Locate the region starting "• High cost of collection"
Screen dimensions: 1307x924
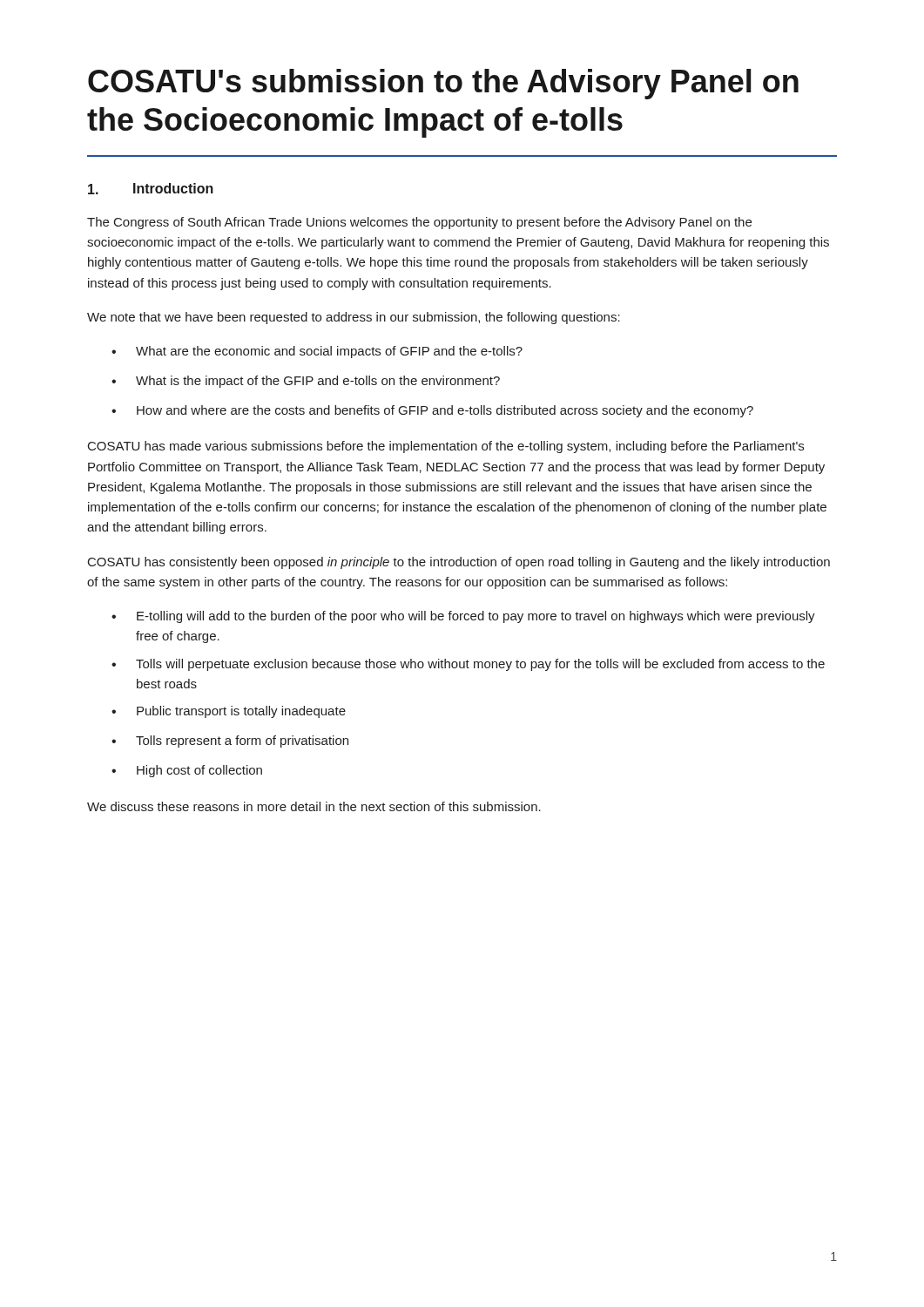coord(187,771)
